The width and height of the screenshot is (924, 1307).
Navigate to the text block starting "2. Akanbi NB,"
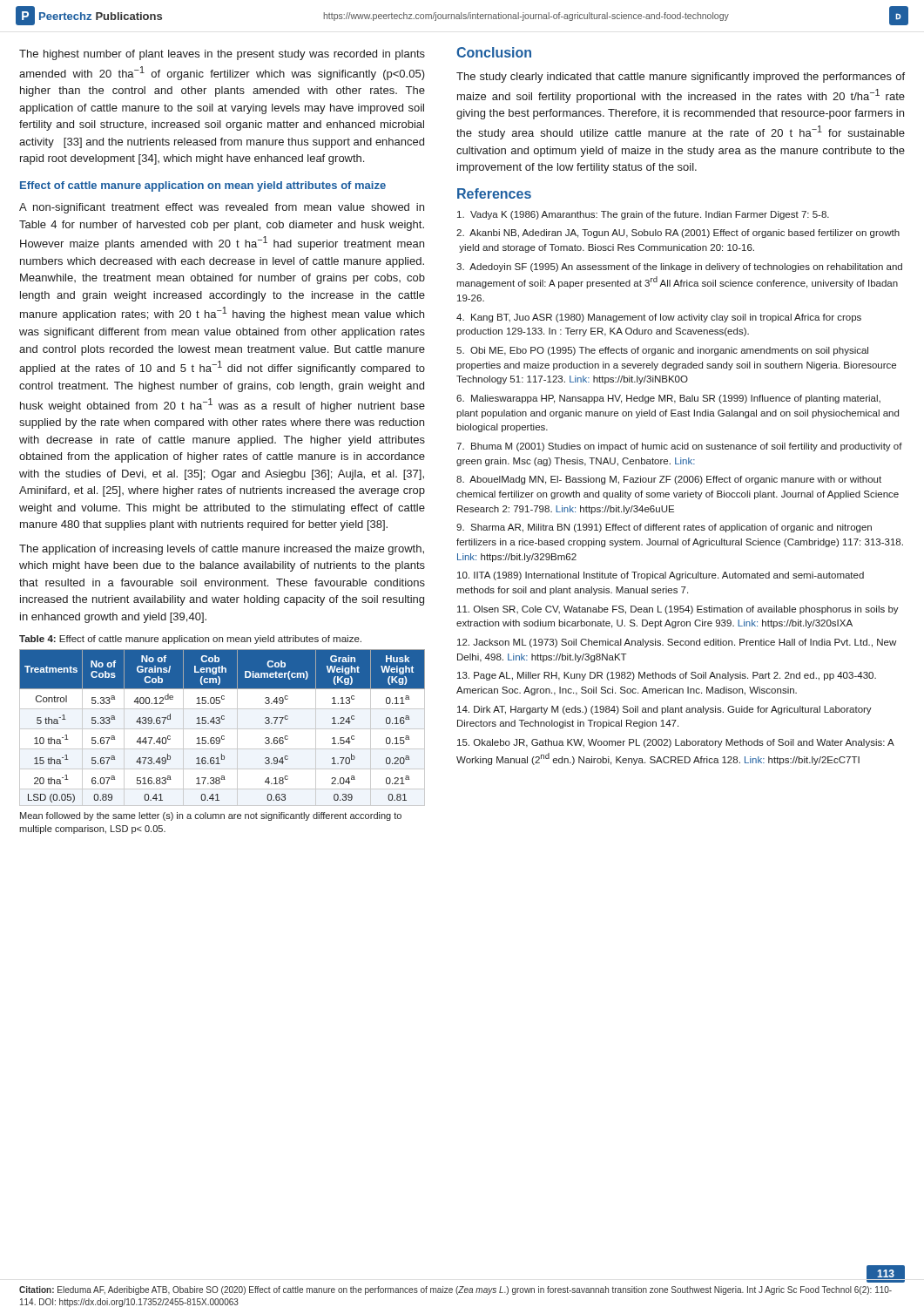coord(678,240)
